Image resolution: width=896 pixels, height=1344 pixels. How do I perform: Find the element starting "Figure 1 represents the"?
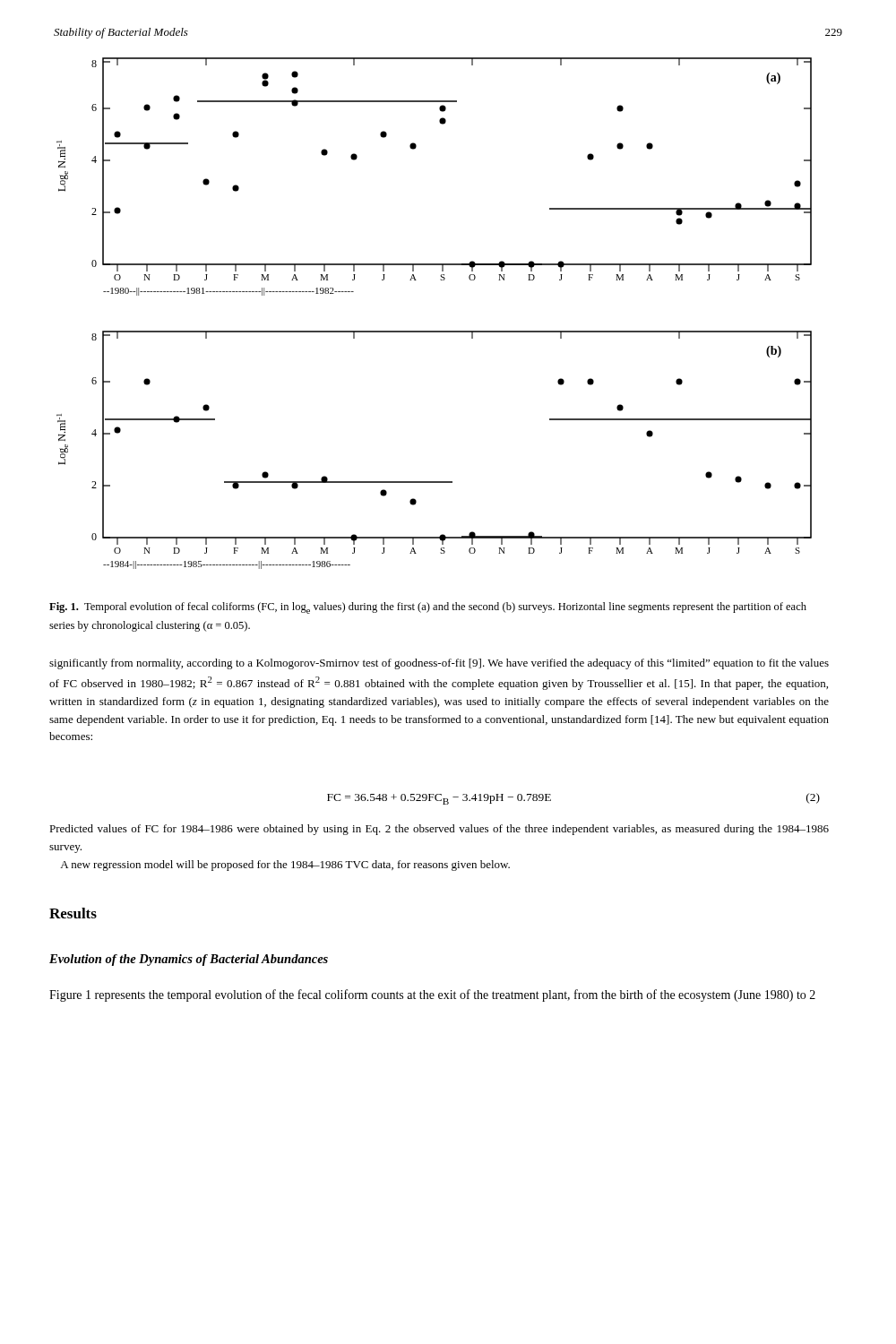(432, 995)
